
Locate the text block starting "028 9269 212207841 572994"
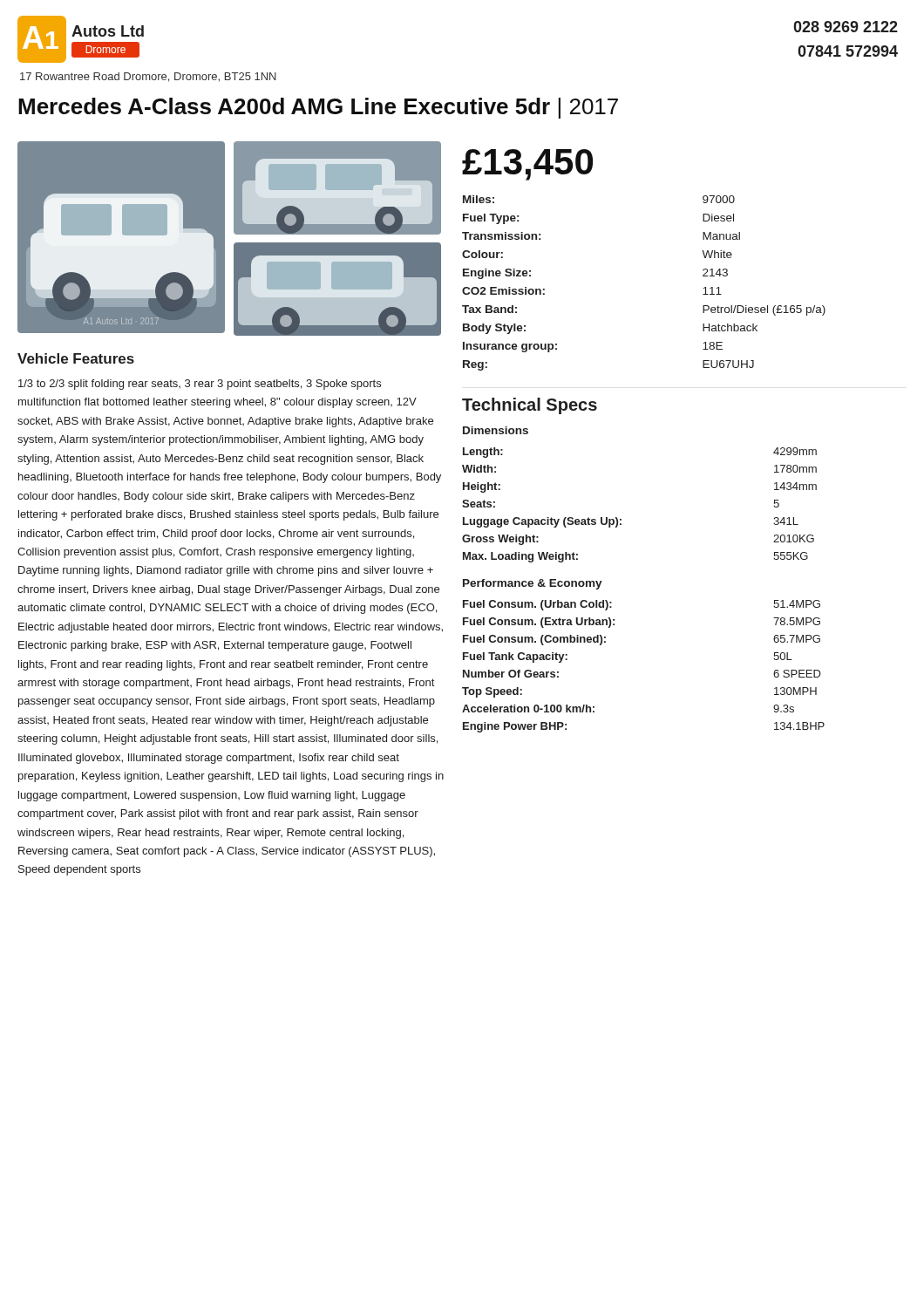click(846, 39)
